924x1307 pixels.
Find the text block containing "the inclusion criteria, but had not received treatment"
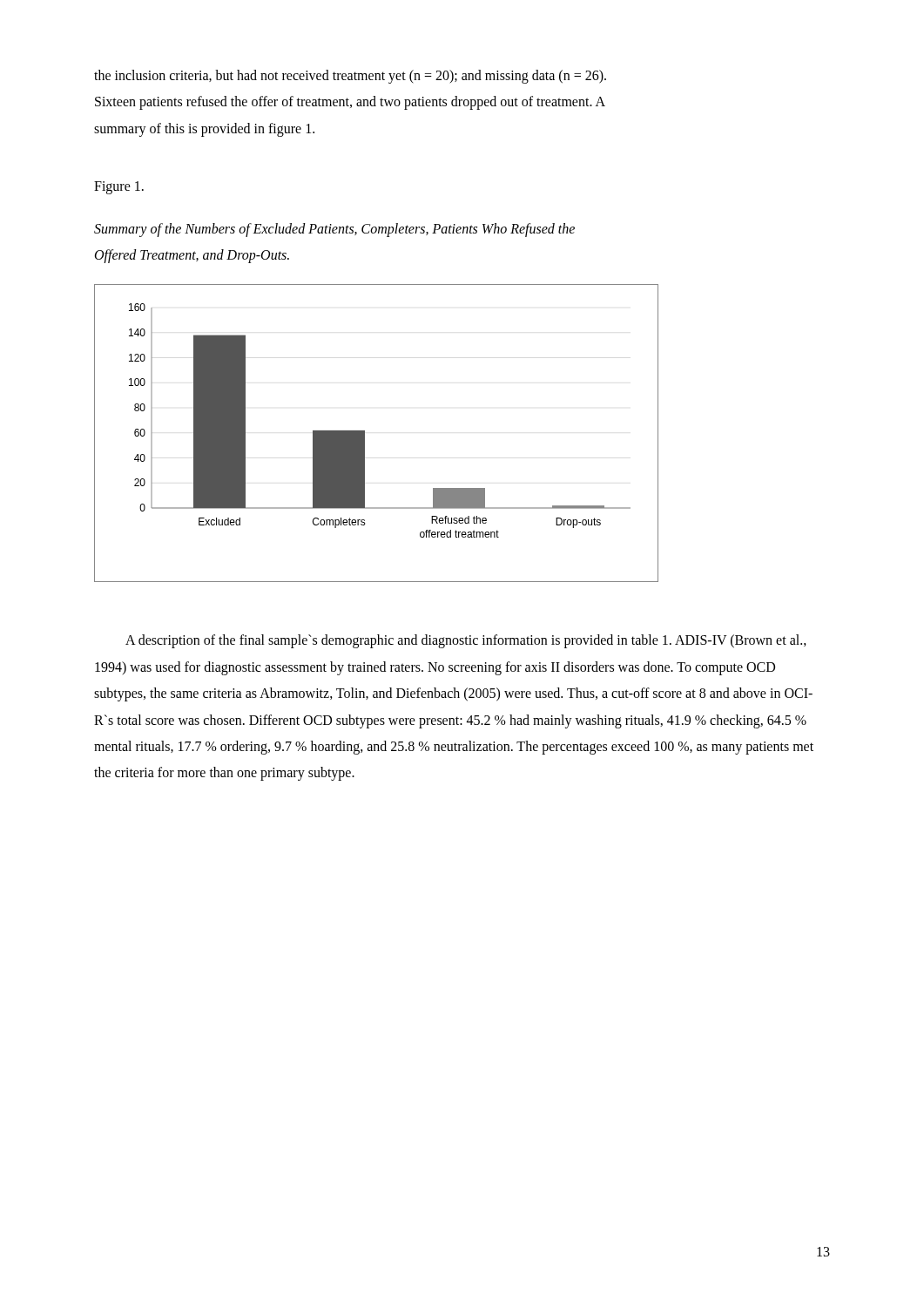click(x=351, y=102)
